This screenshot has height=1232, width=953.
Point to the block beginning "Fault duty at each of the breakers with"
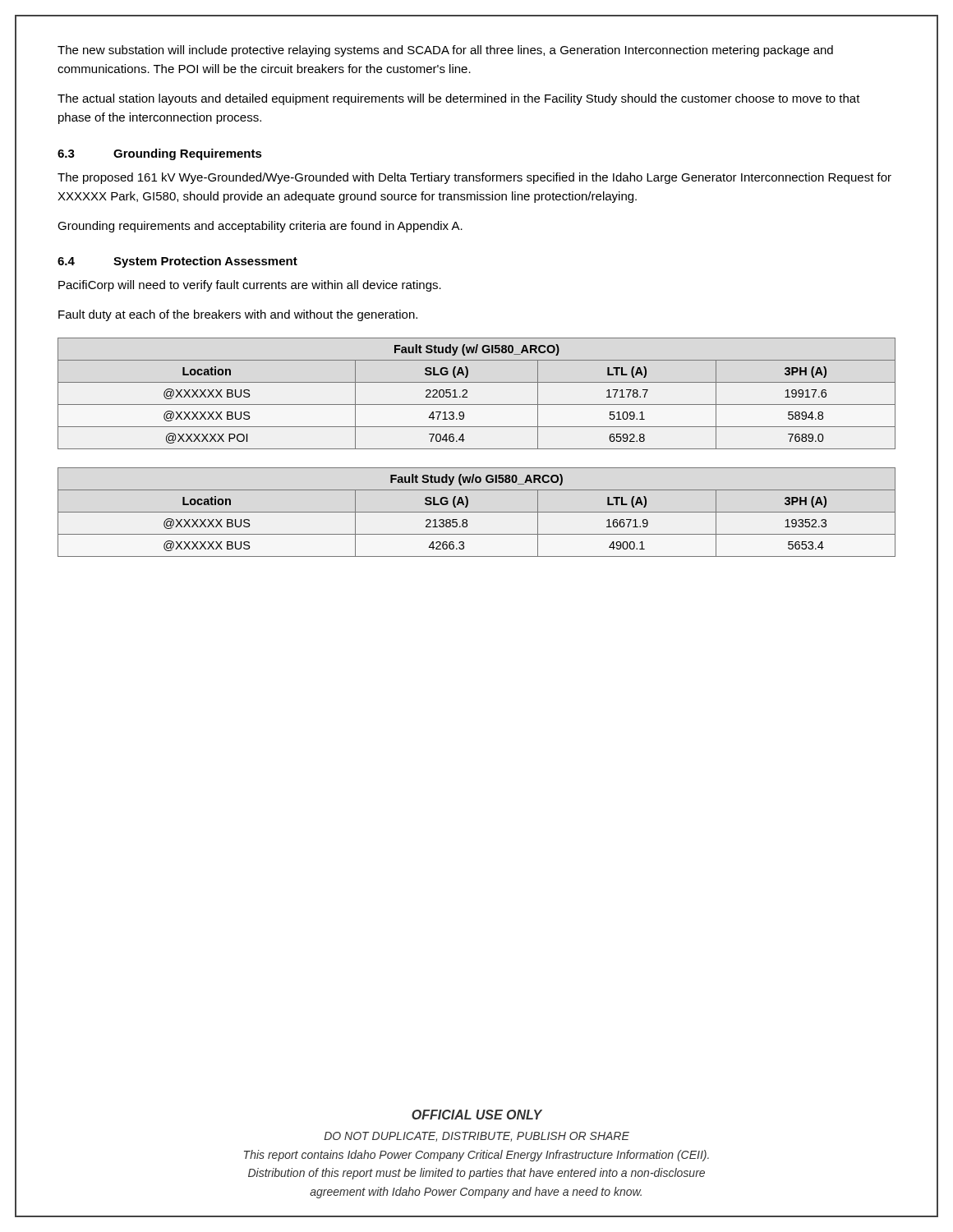coord(238,314)
